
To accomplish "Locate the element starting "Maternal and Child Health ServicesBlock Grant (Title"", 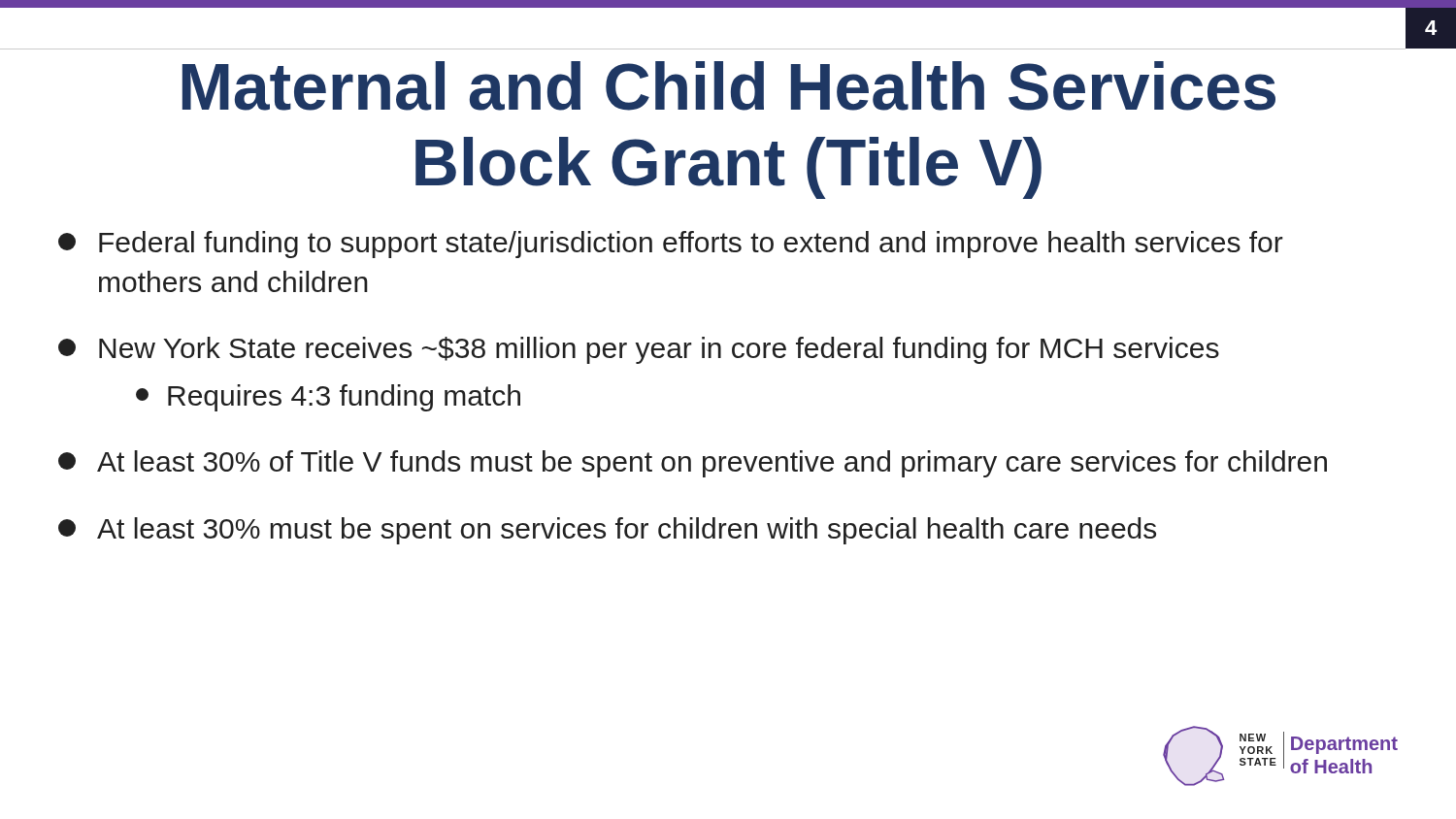I will tap(728, 124).
